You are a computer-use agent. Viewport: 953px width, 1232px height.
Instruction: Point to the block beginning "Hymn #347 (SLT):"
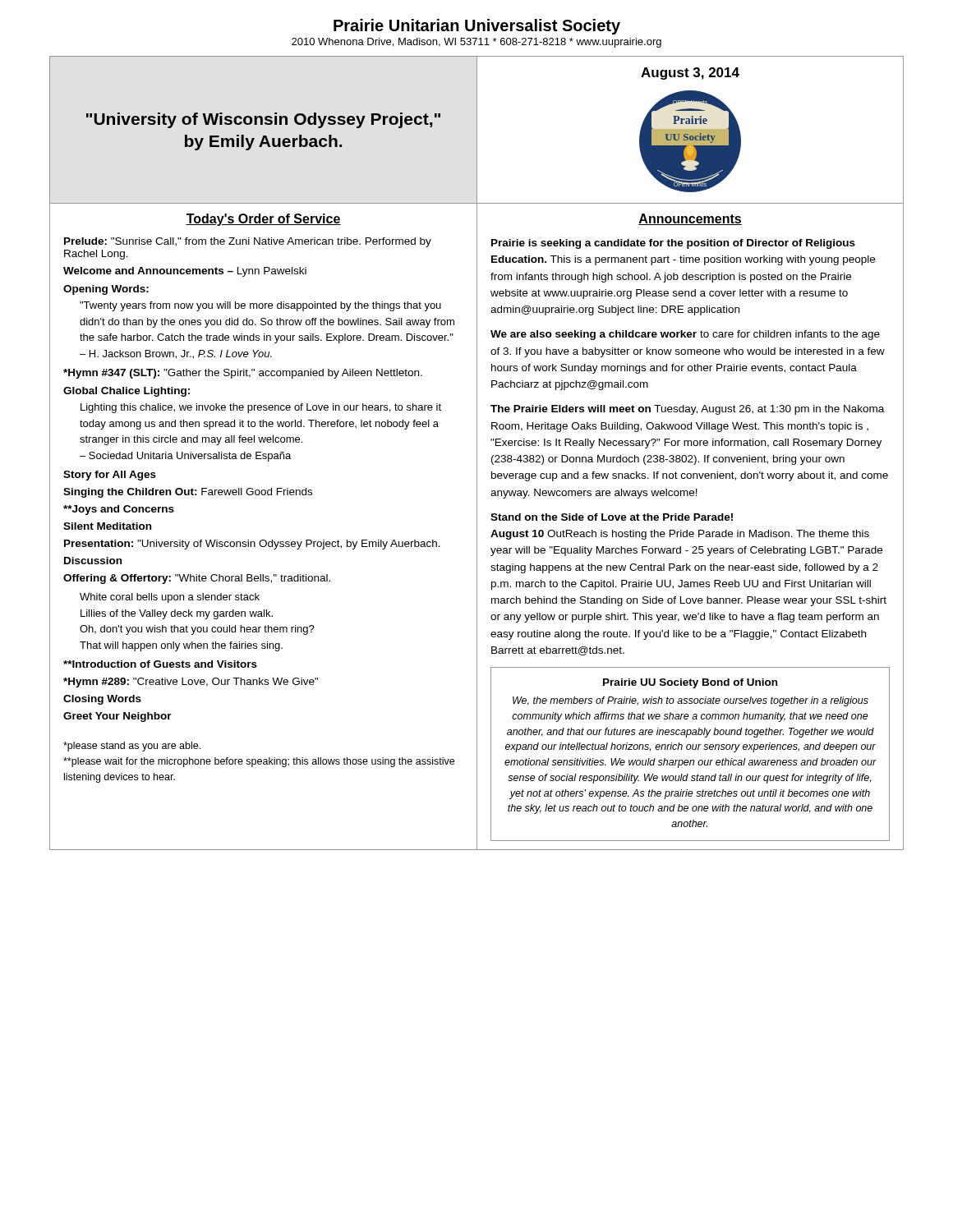(x=243, y=372)
